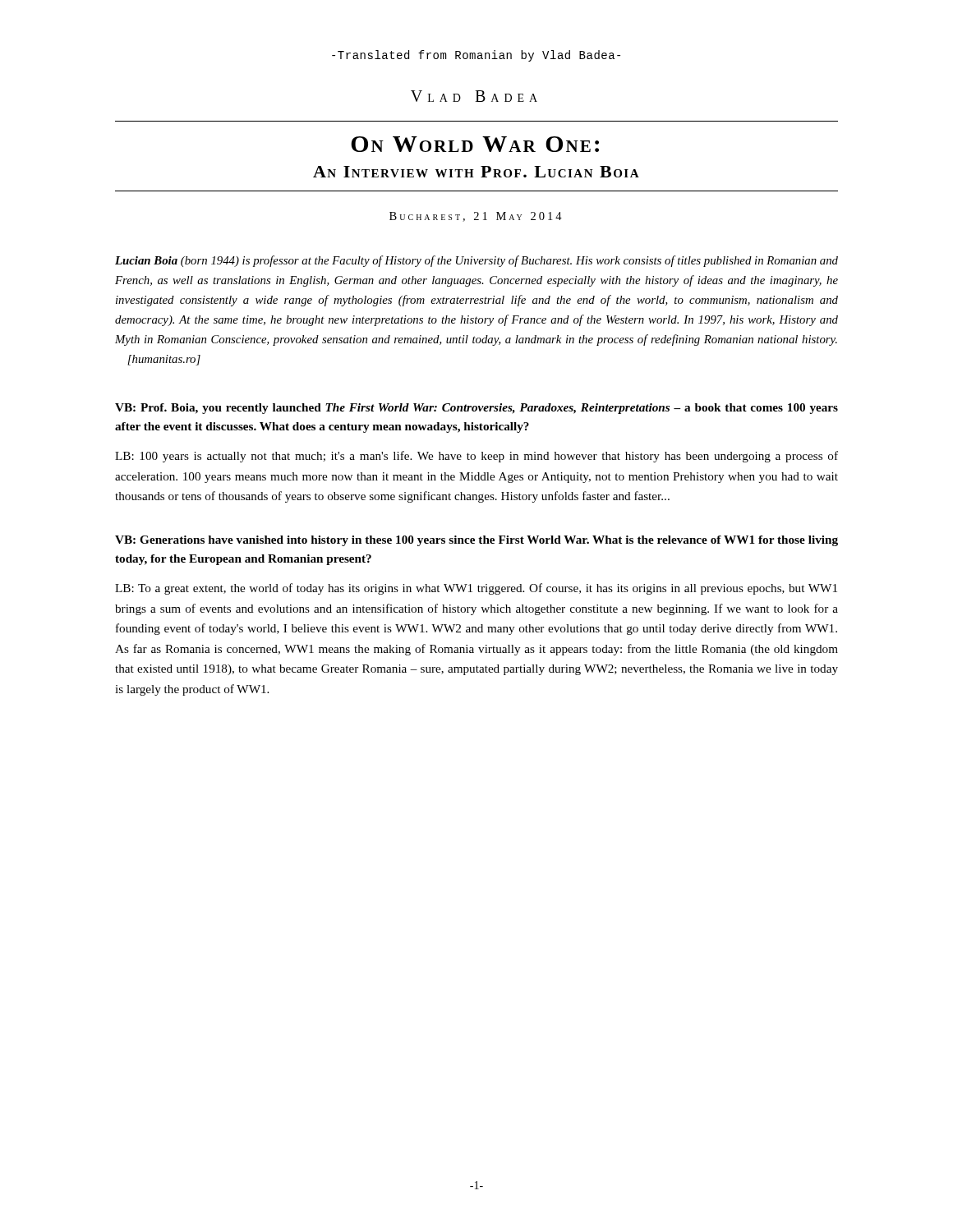
Task: Find "Bucharest, 21 May 2014" on this page
Action: [476, 216]
